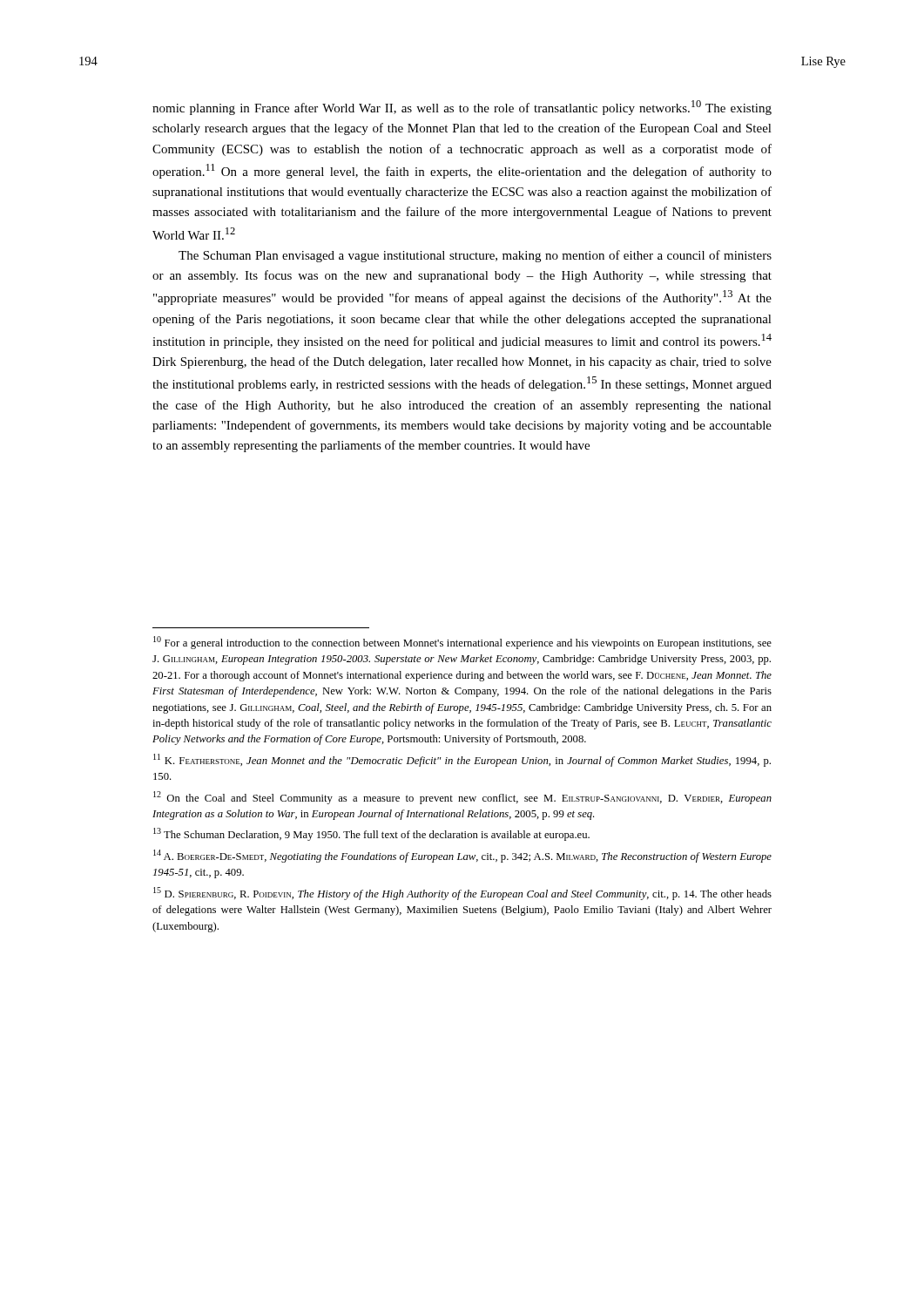Click the passage that begins "The Schuman Plan envisaged"

tap(462, 351)
